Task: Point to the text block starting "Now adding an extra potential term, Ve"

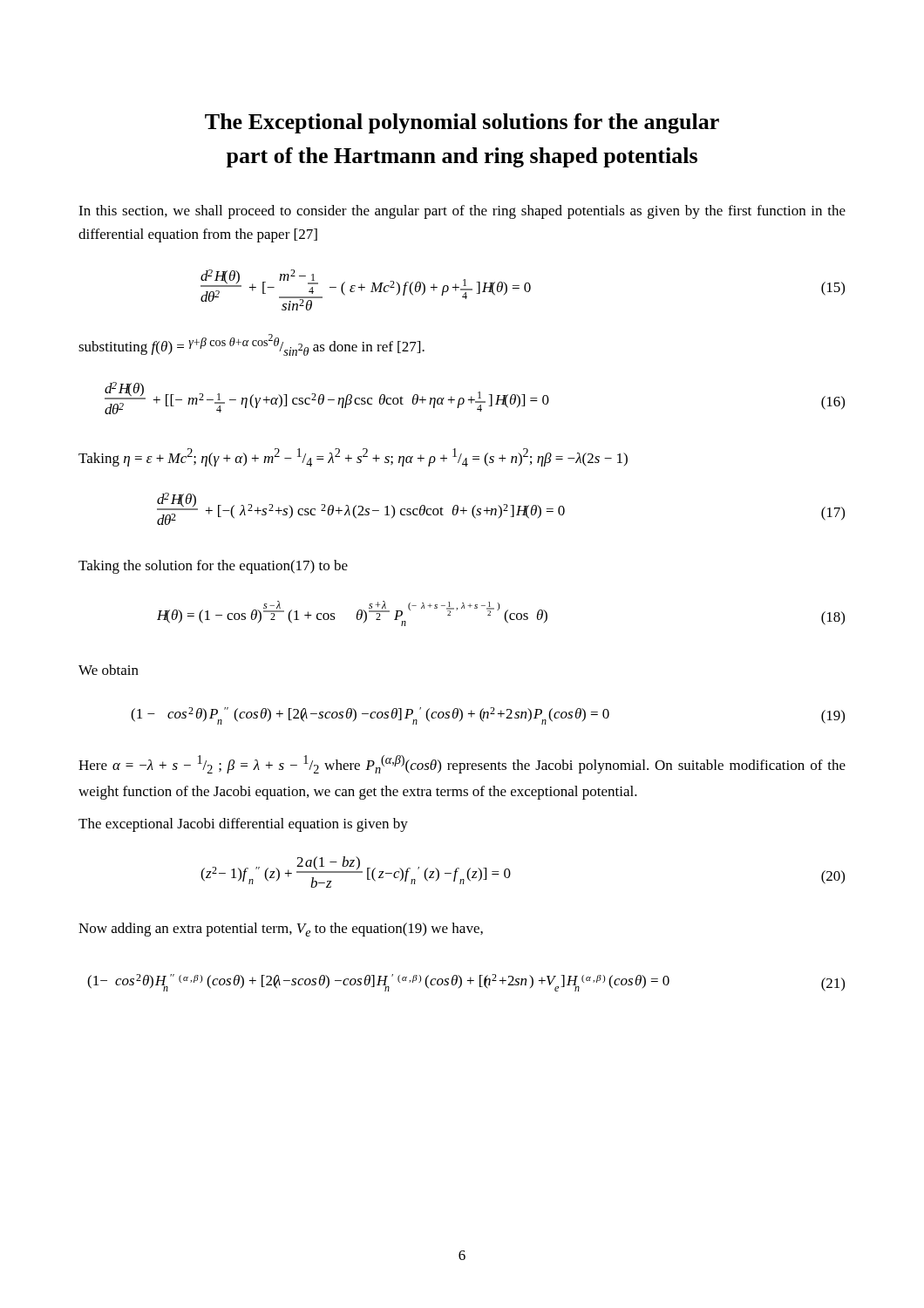Action: click(x=281, y=930)
